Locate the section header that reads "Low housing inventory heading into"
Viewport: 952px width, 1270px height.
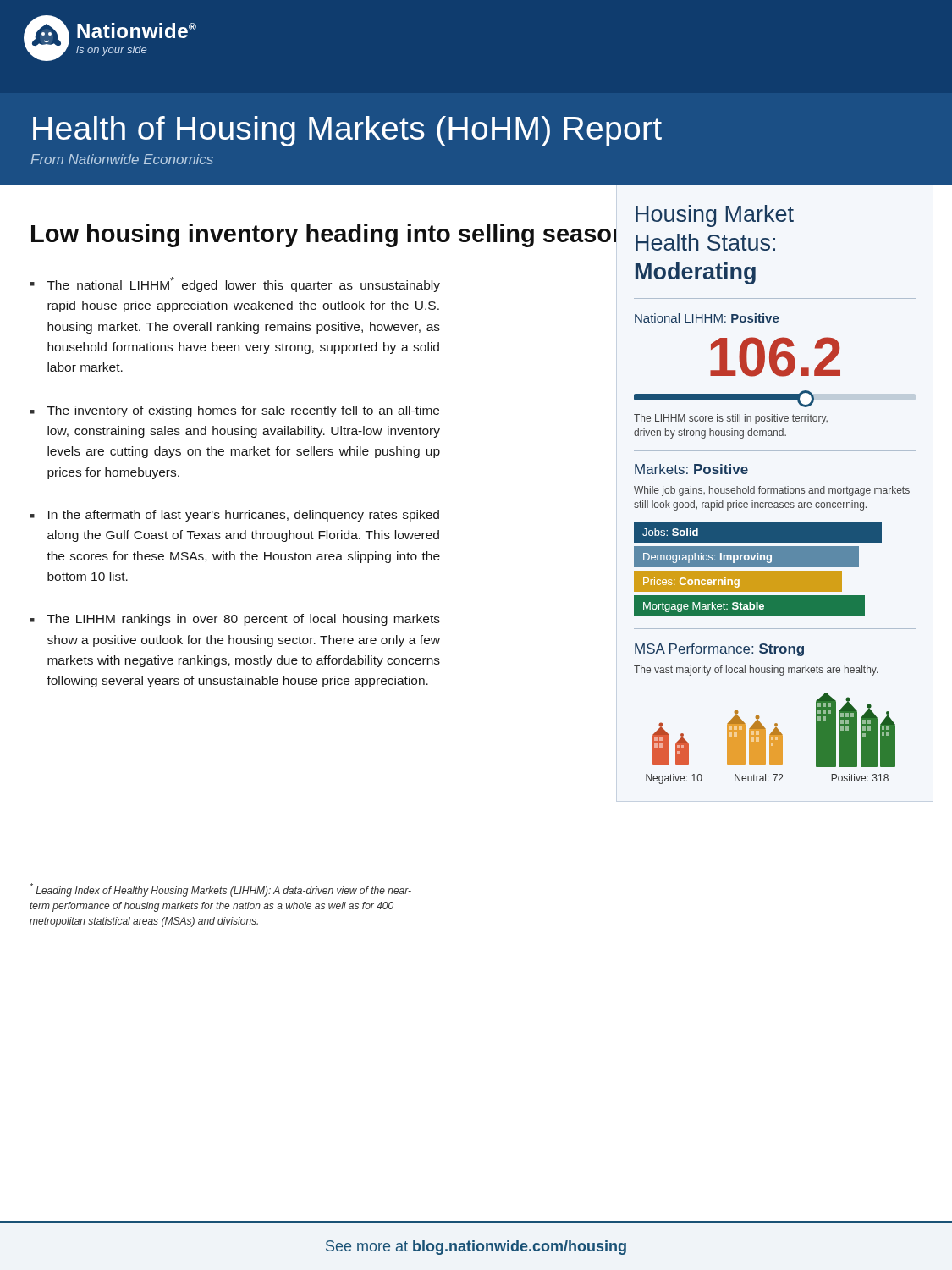[x=328, y=234]
